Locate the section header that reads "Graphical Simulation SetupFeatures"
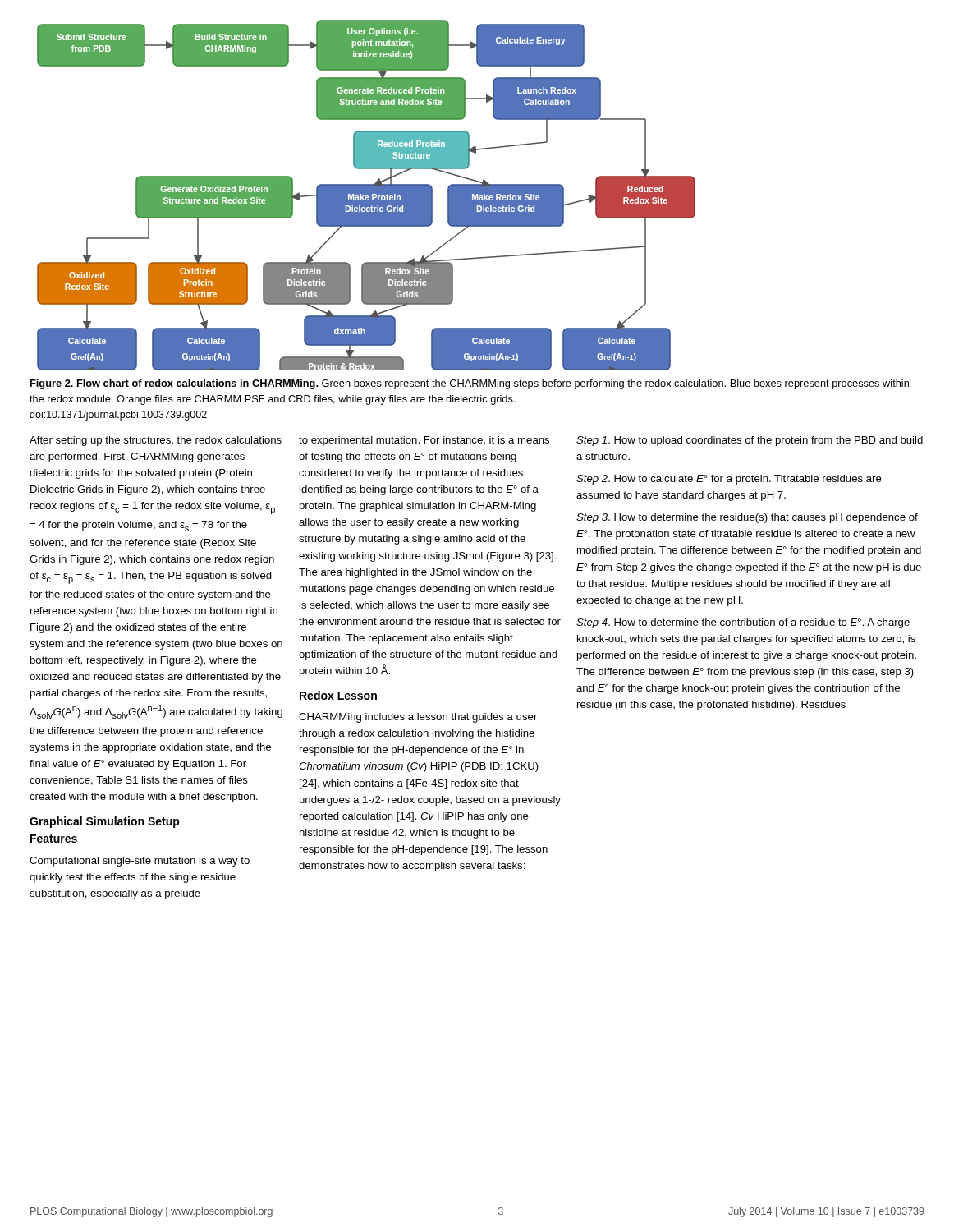Image resolution: width=954 pixels, height=1232 pixels. click(105, 830)
